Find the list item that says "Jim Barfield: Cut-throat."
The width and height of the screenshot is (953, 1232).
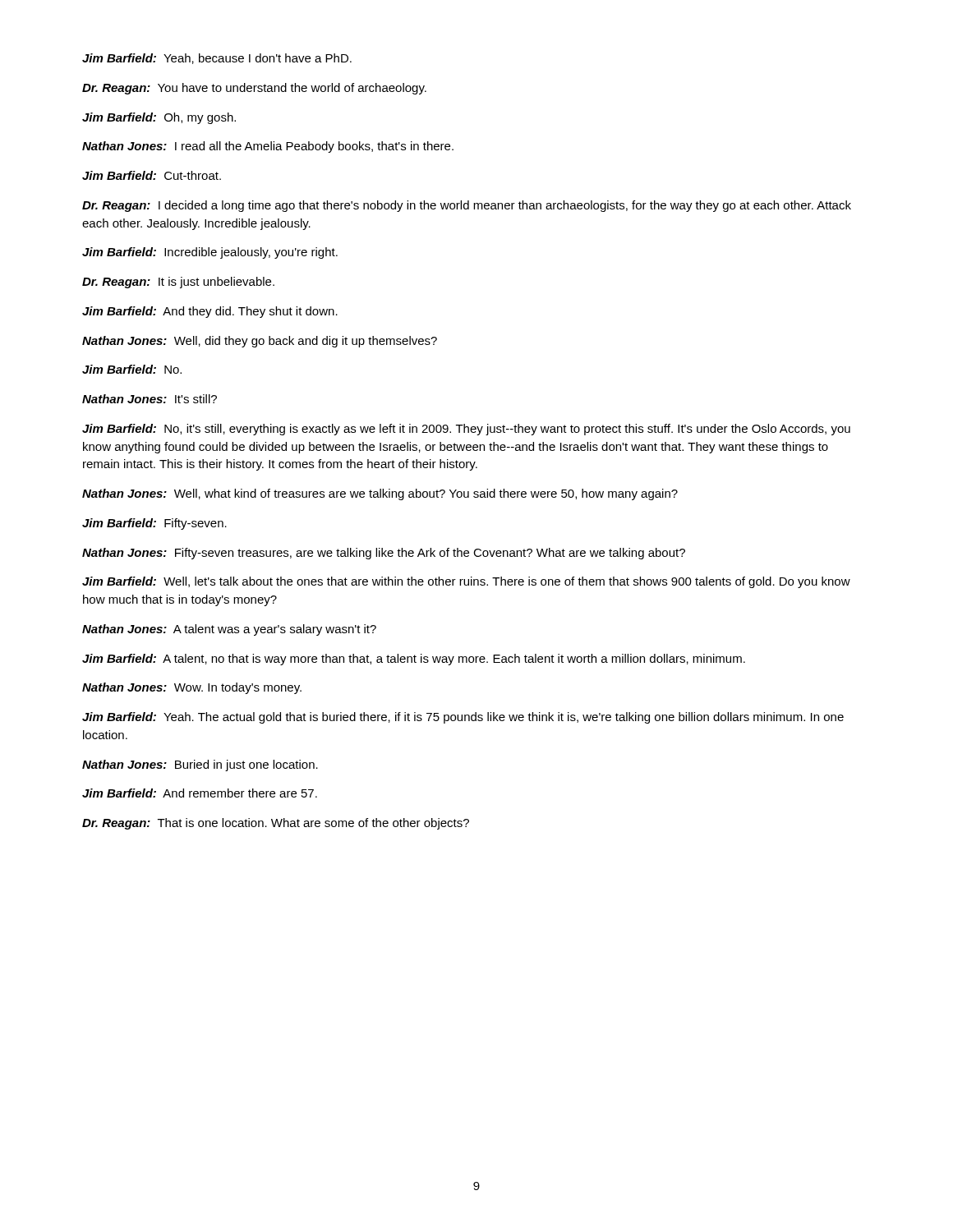[x=152, y=175]
